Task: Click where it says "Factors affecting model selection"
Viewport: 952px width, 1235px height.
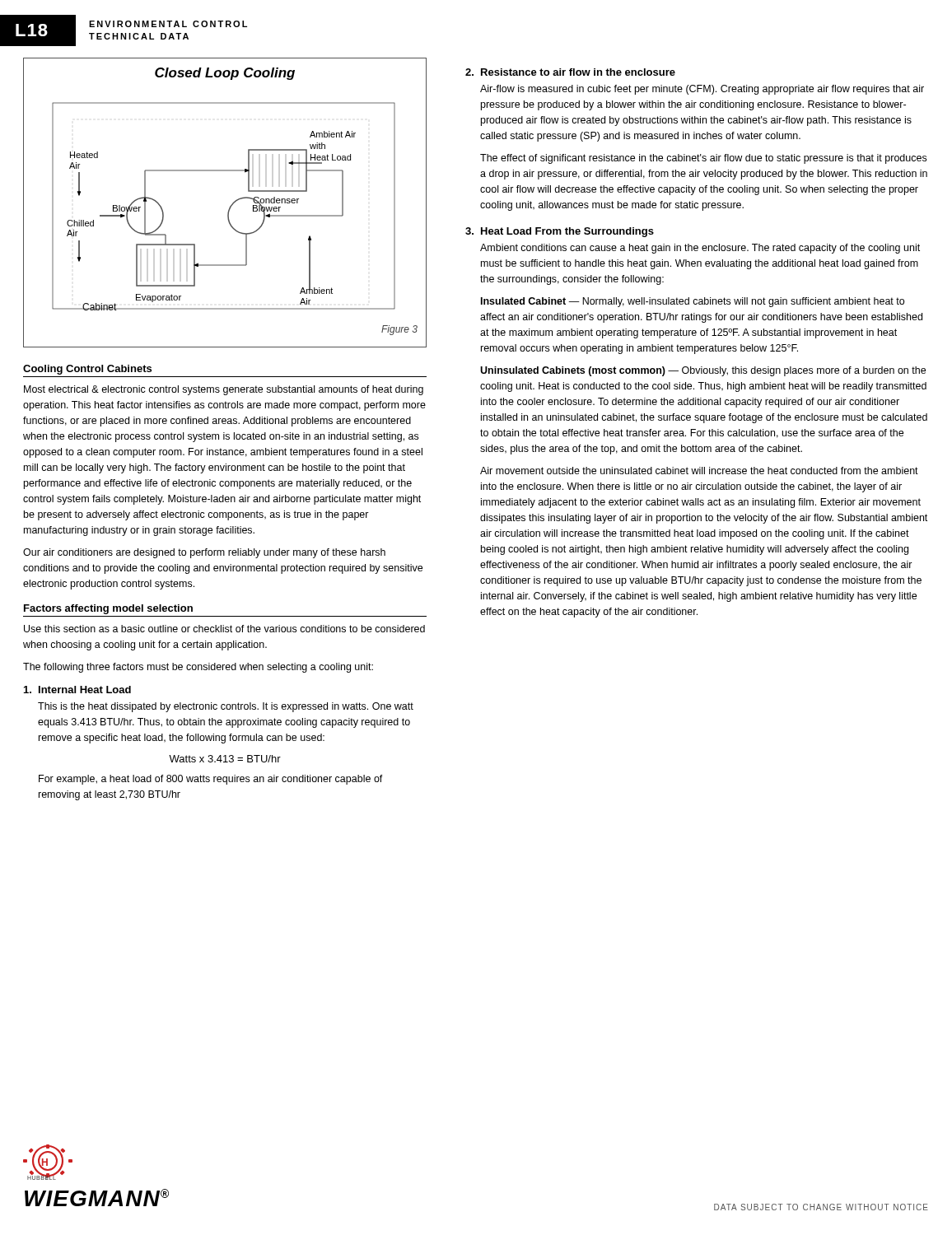Action: click(108, 608)
